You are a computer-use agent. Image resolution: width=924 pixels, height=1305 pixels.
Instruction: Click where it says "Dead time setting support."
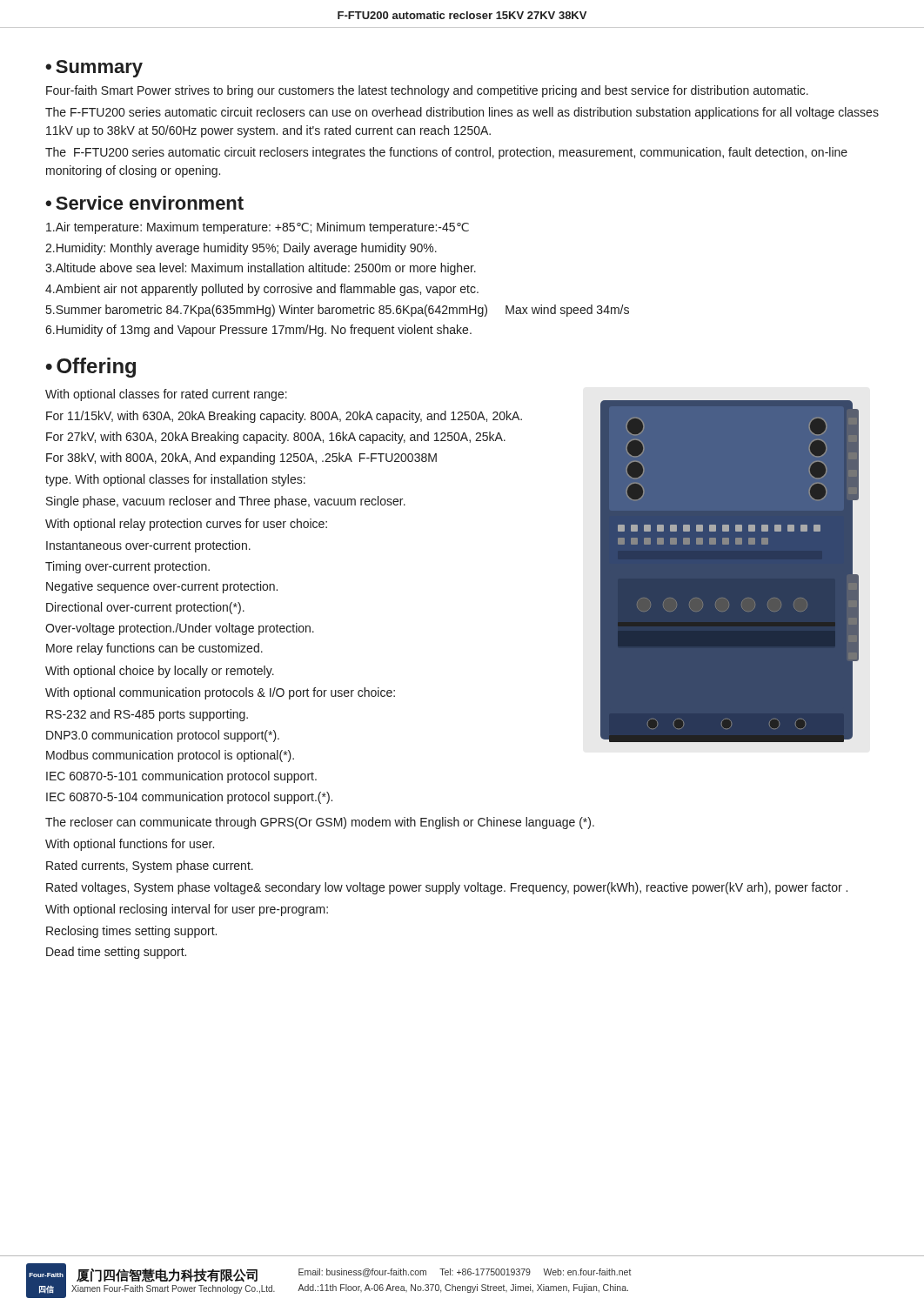pos(116,952)
